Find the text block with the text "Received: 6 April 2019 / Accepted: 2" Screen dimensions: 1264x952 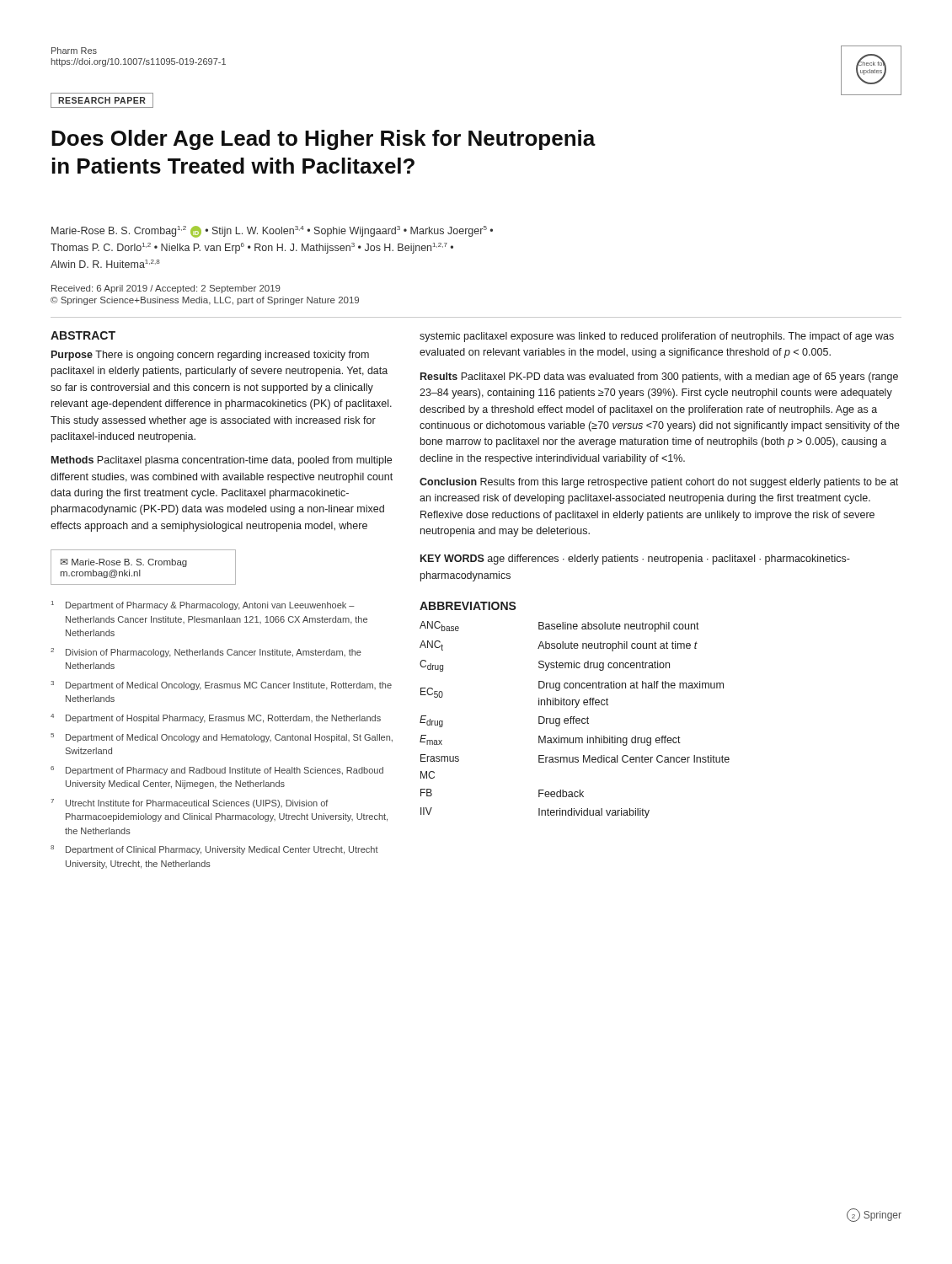[x=205, y=294]
